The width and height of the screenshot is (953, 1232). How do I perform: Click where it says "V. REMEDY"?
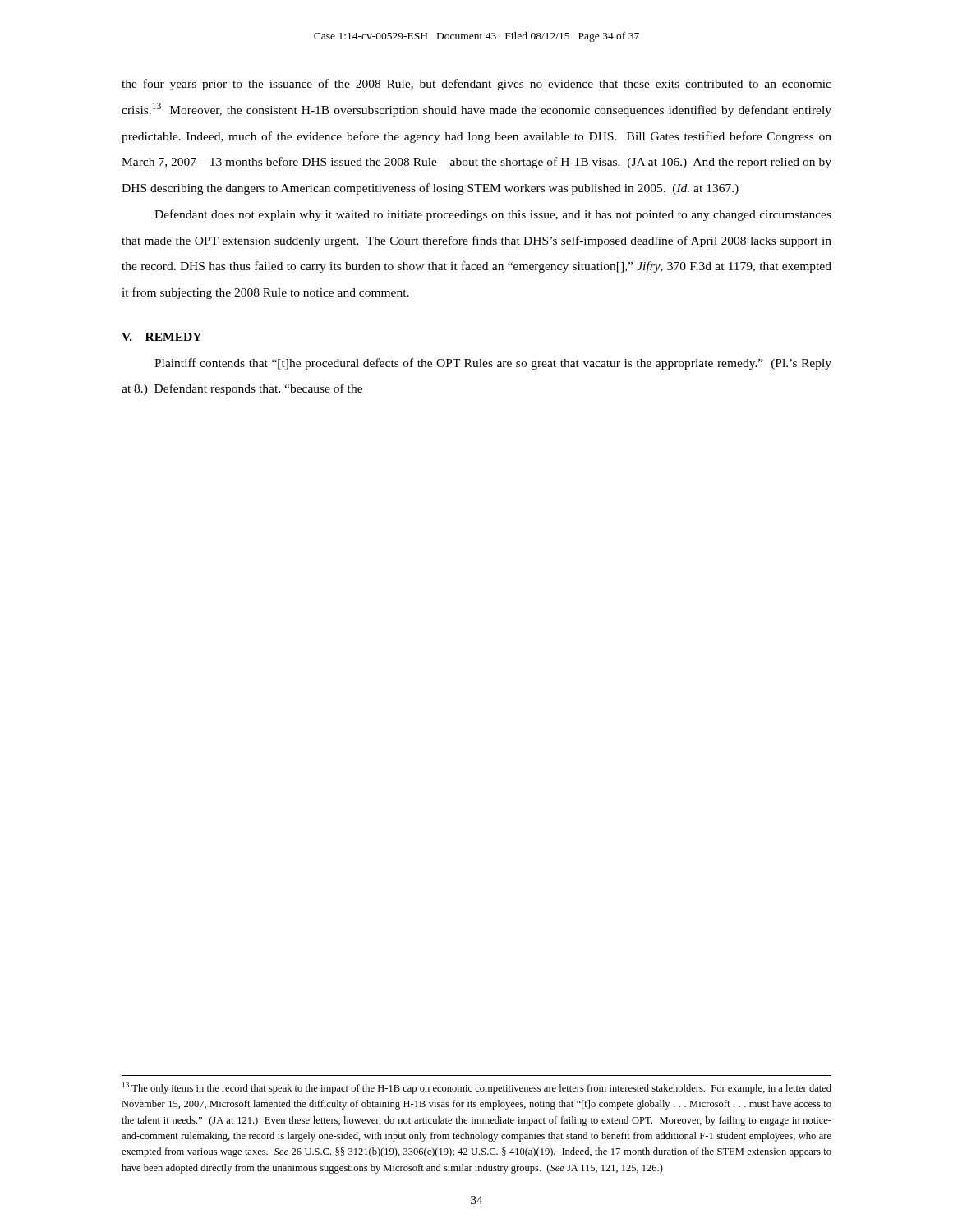coord(162,336)
